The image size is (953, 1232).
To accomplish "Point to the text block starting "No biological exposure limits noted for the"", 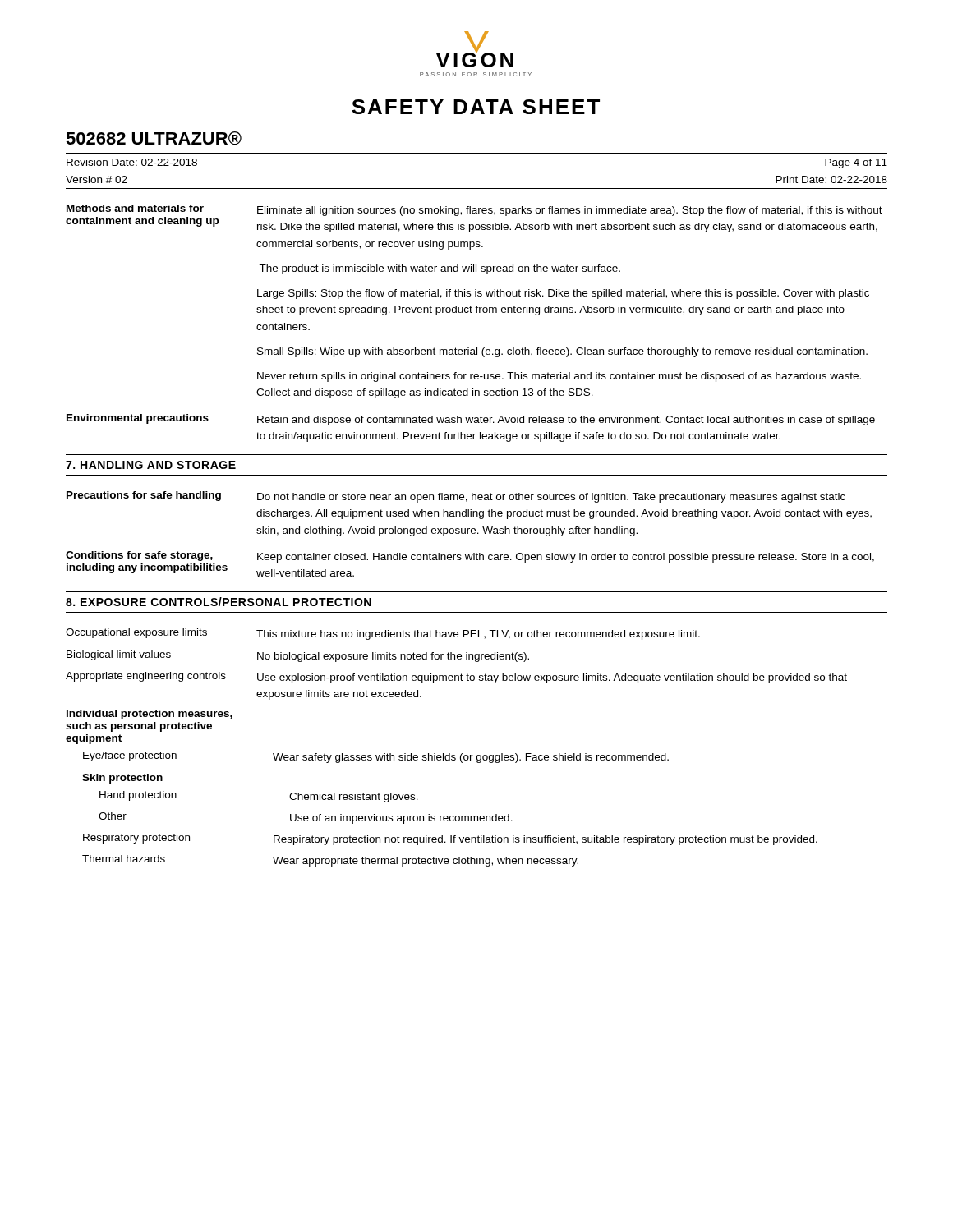I will [x=393, y=655].
